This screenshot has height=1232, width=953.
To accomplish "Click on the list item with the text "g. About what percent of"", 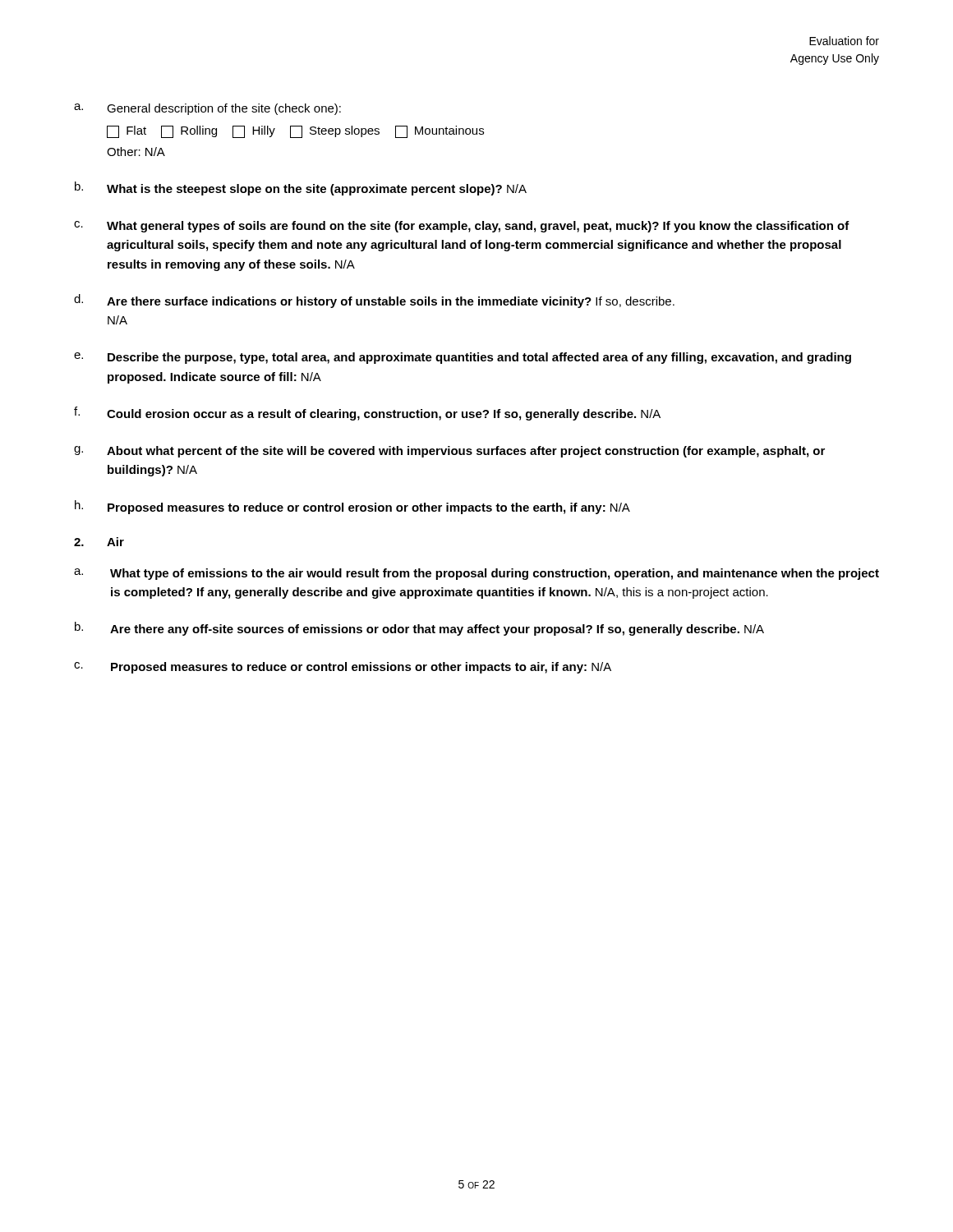I will pos(476,460).
